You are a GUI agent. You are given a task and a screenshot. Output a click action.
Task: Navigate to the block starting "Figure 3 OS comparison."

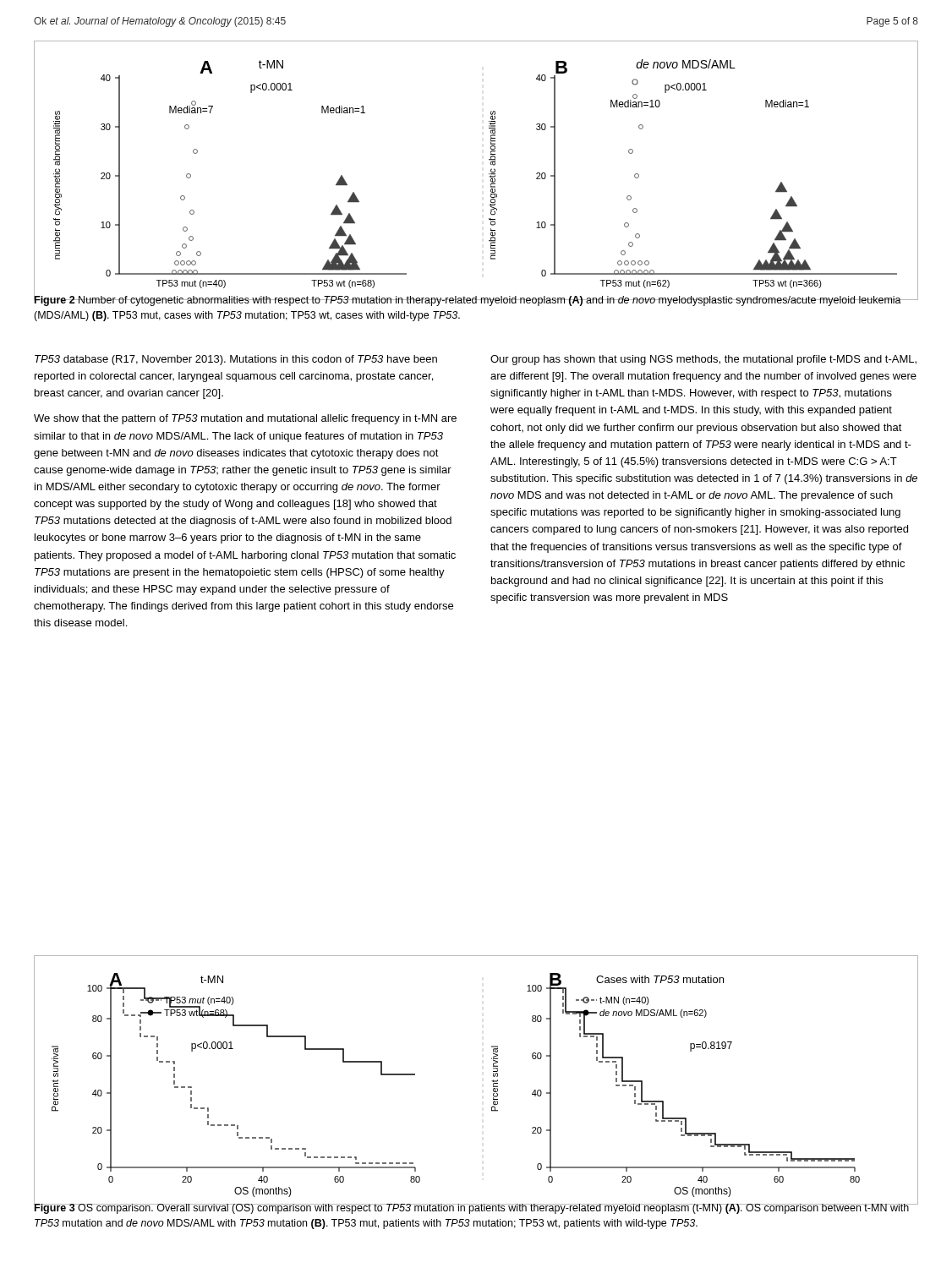(471, 1216)
